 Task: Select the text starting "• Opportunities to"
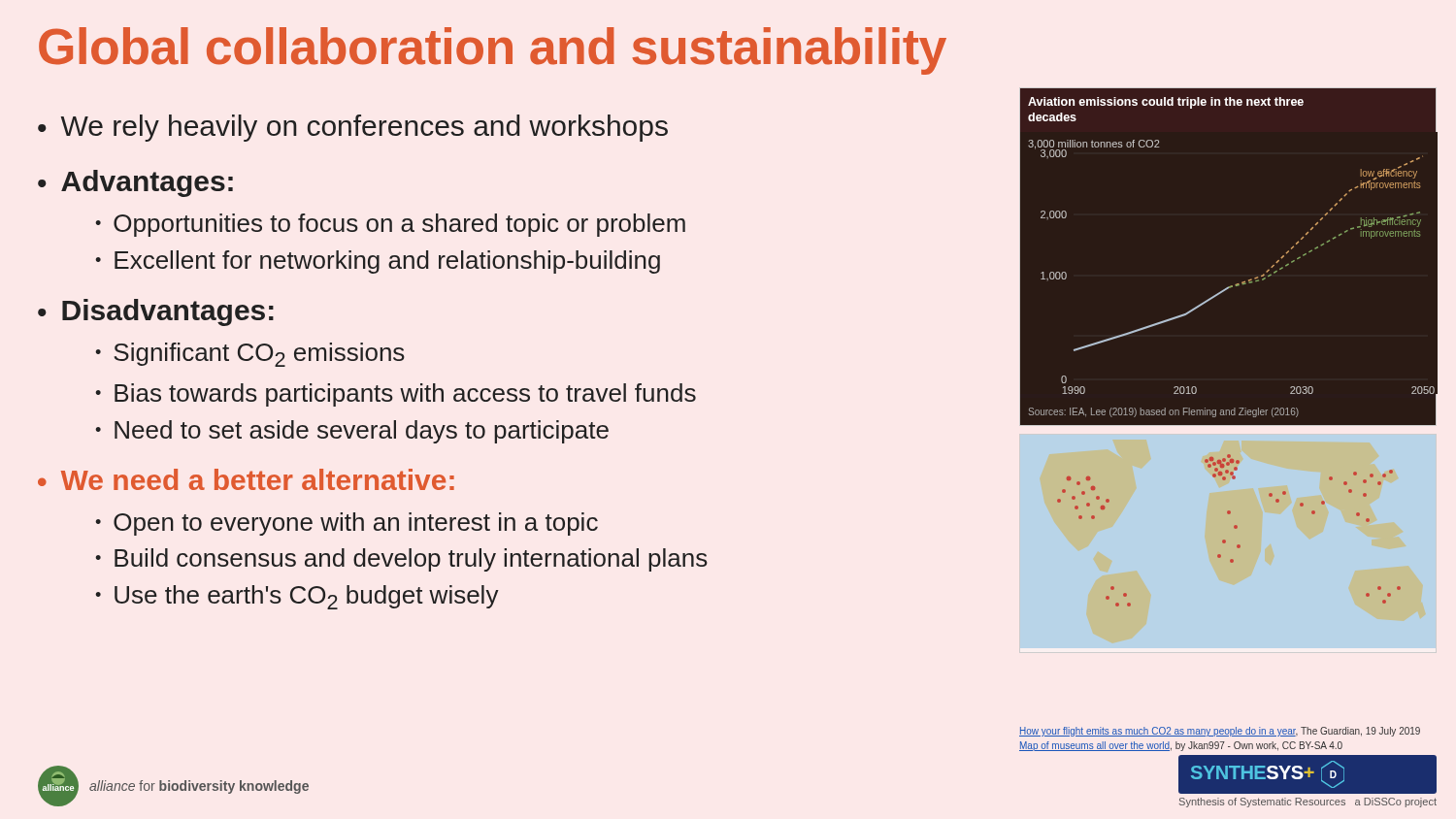pyautogui.click(x=391, y=224)
